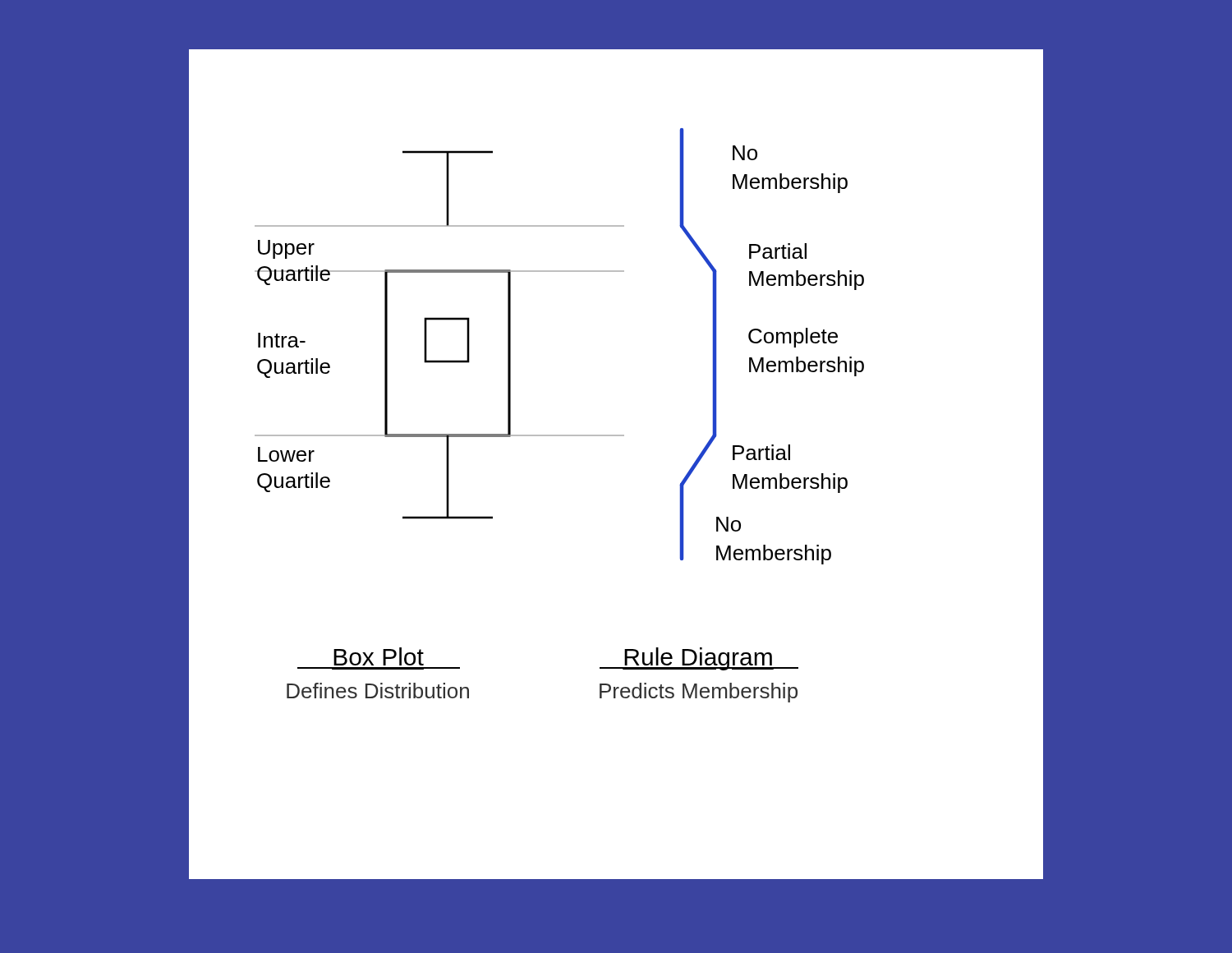The height and width of the screenshot is (953, 1232).
Task: Click a schematic
Action: pos(616,464)
